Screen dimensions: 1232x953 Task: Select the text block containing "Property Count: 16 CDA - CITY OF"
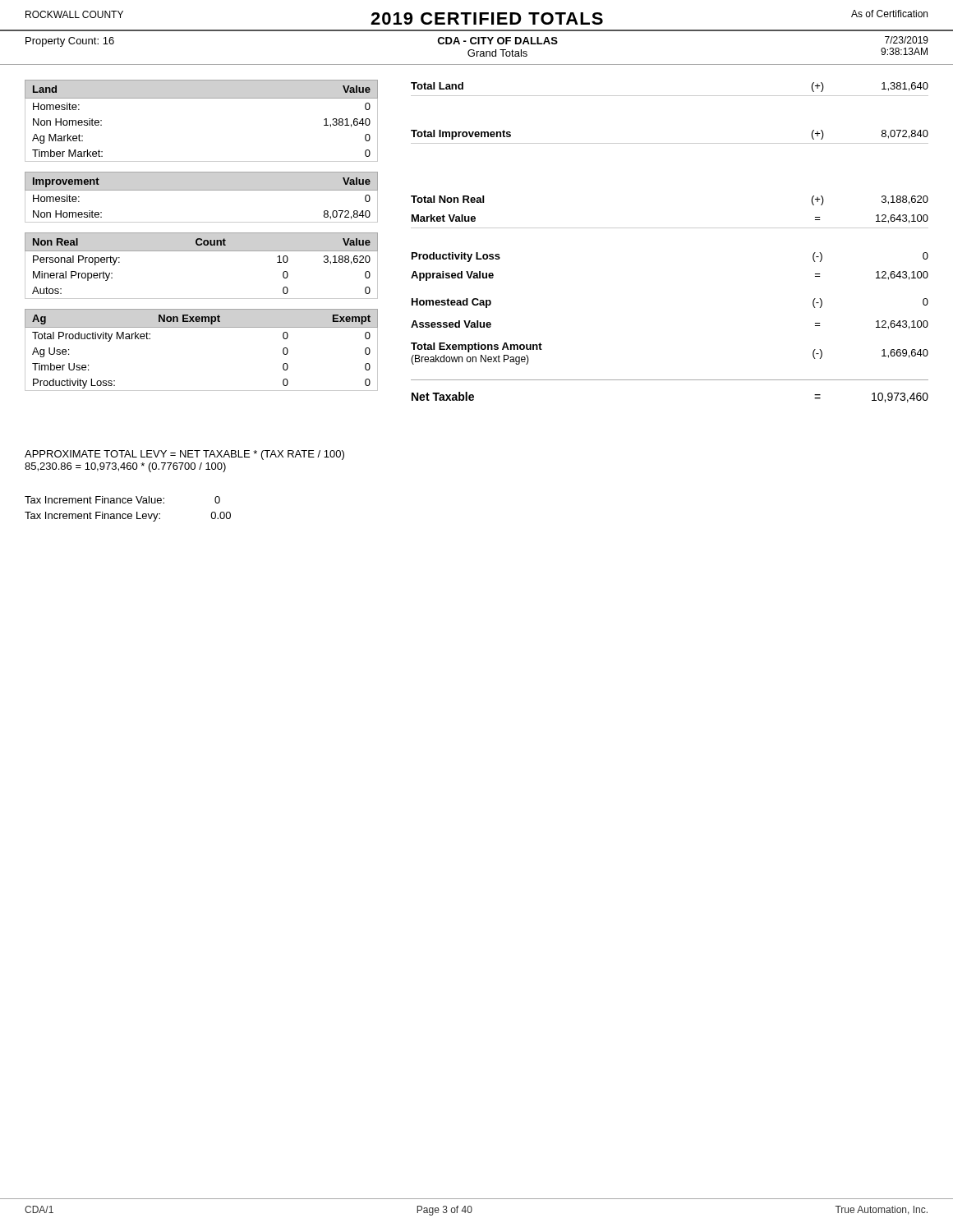pos(476,47)
